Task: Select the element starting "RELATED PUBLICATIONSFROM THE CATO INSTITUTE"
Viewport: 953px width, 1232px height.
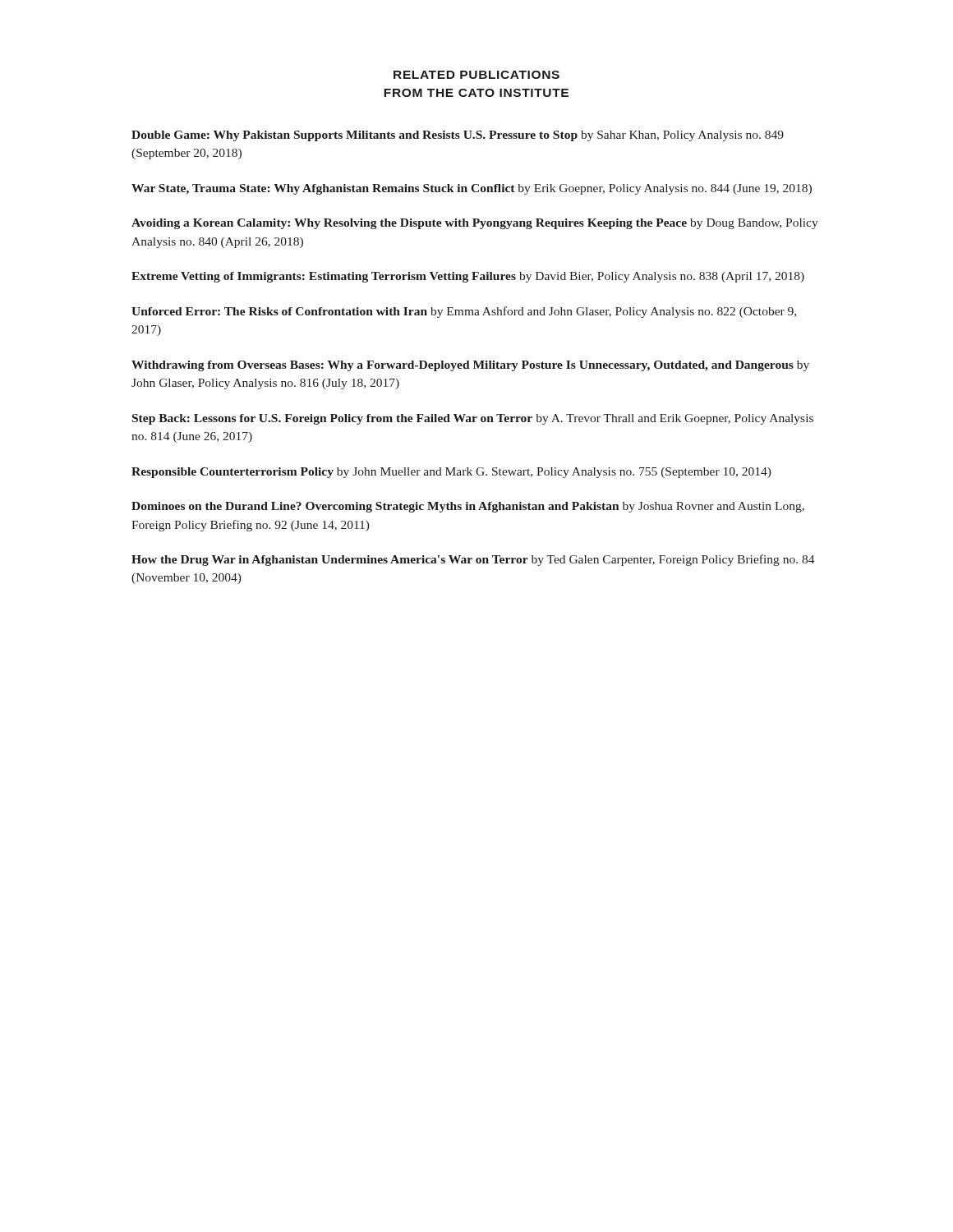Action: point(476,84)
